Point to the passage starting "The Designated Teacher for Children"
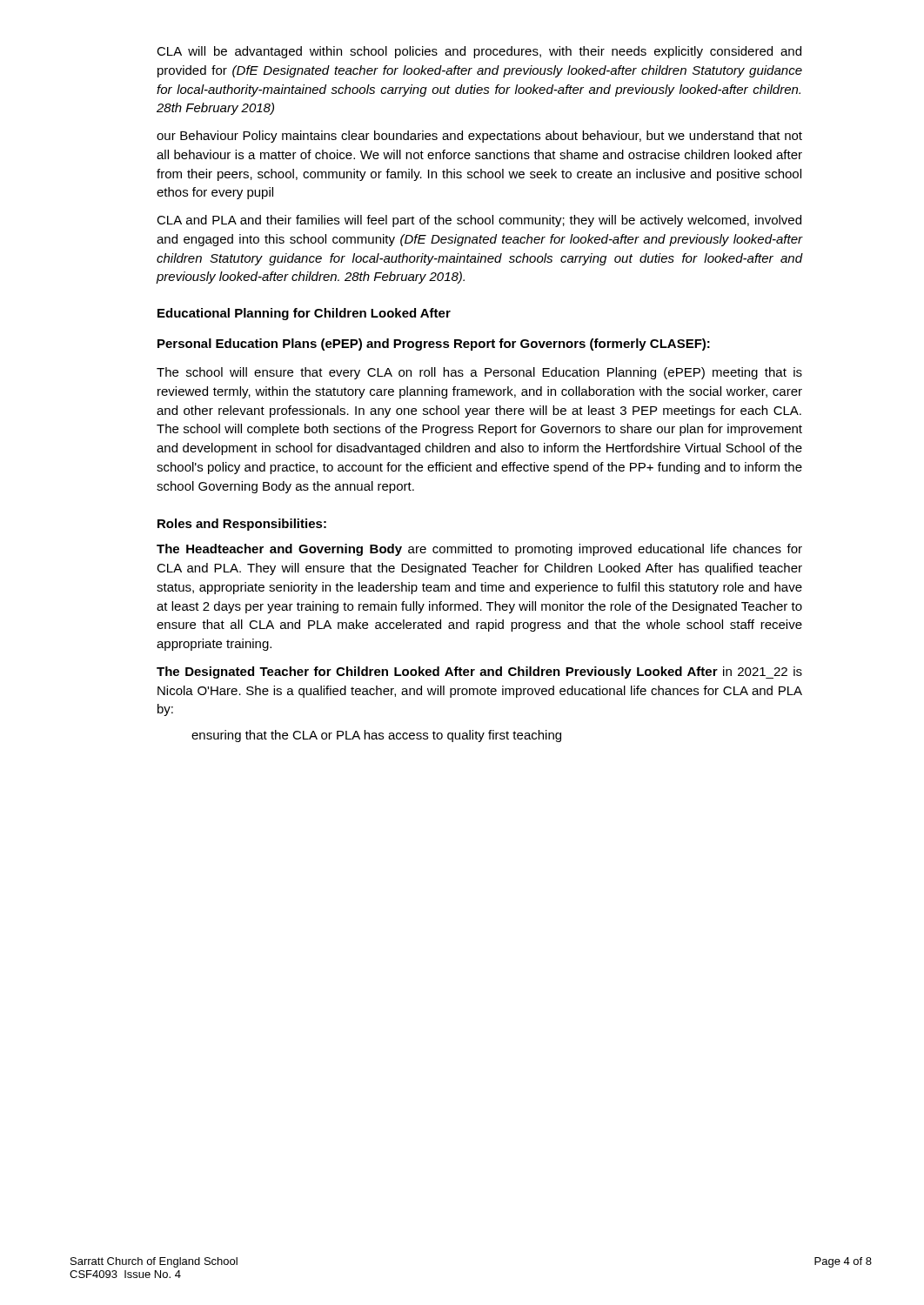The width and height of the screenshot is (924, 1305). coord(479,690)
